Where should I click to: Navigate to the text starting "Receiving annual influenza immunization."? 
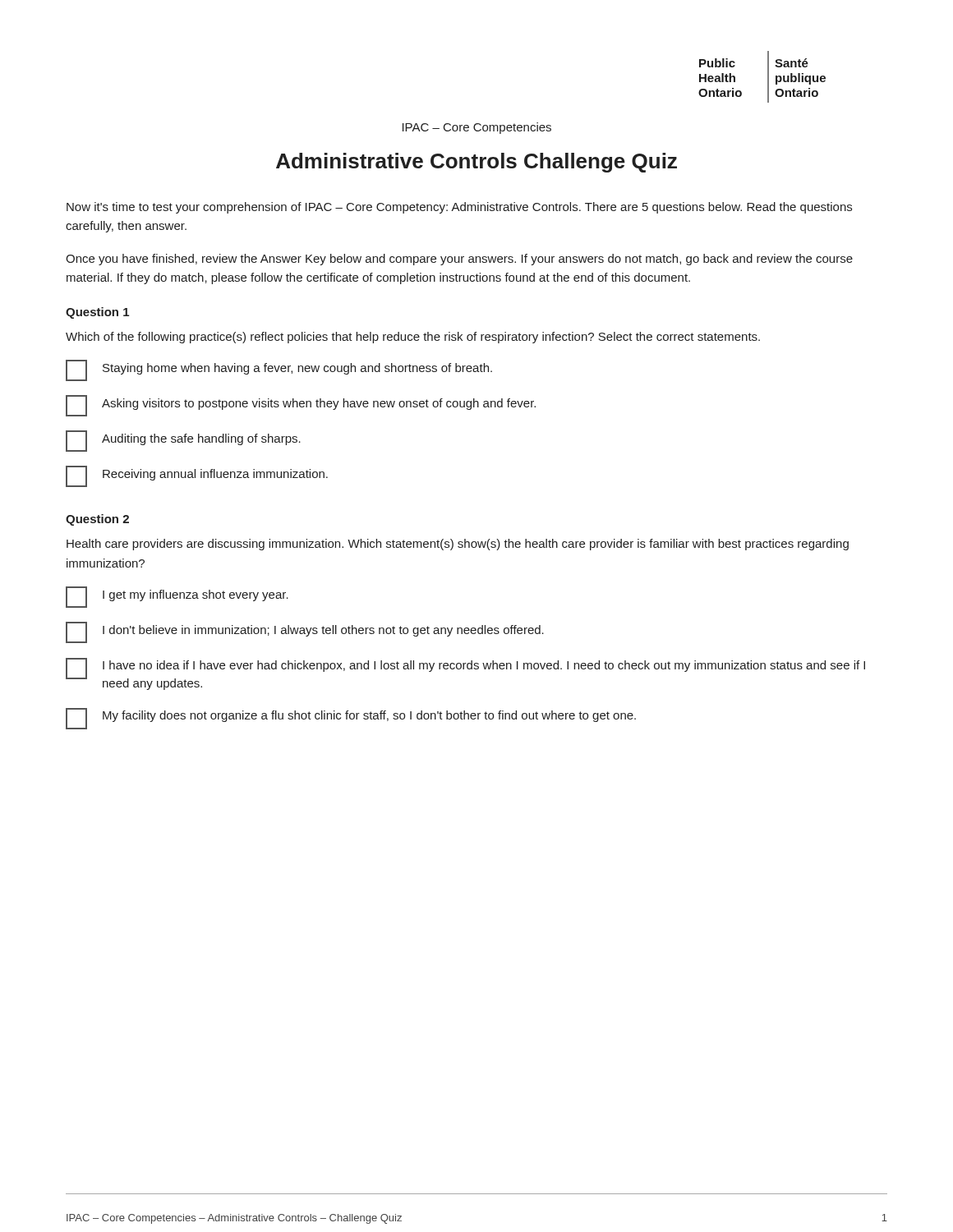pos(197,476)
